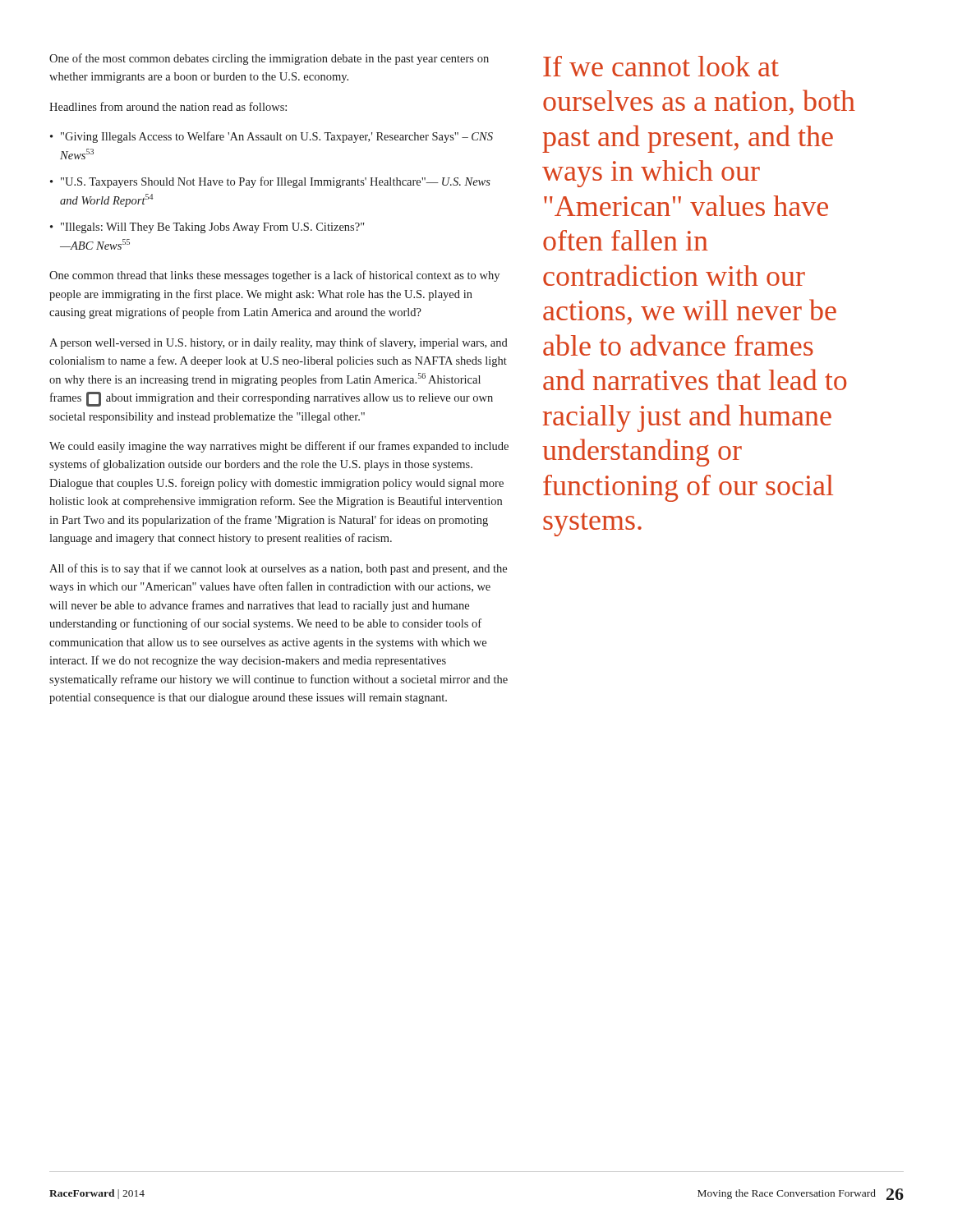Point to the block beginning "• "Giving Illegals"

pos(279,146)
